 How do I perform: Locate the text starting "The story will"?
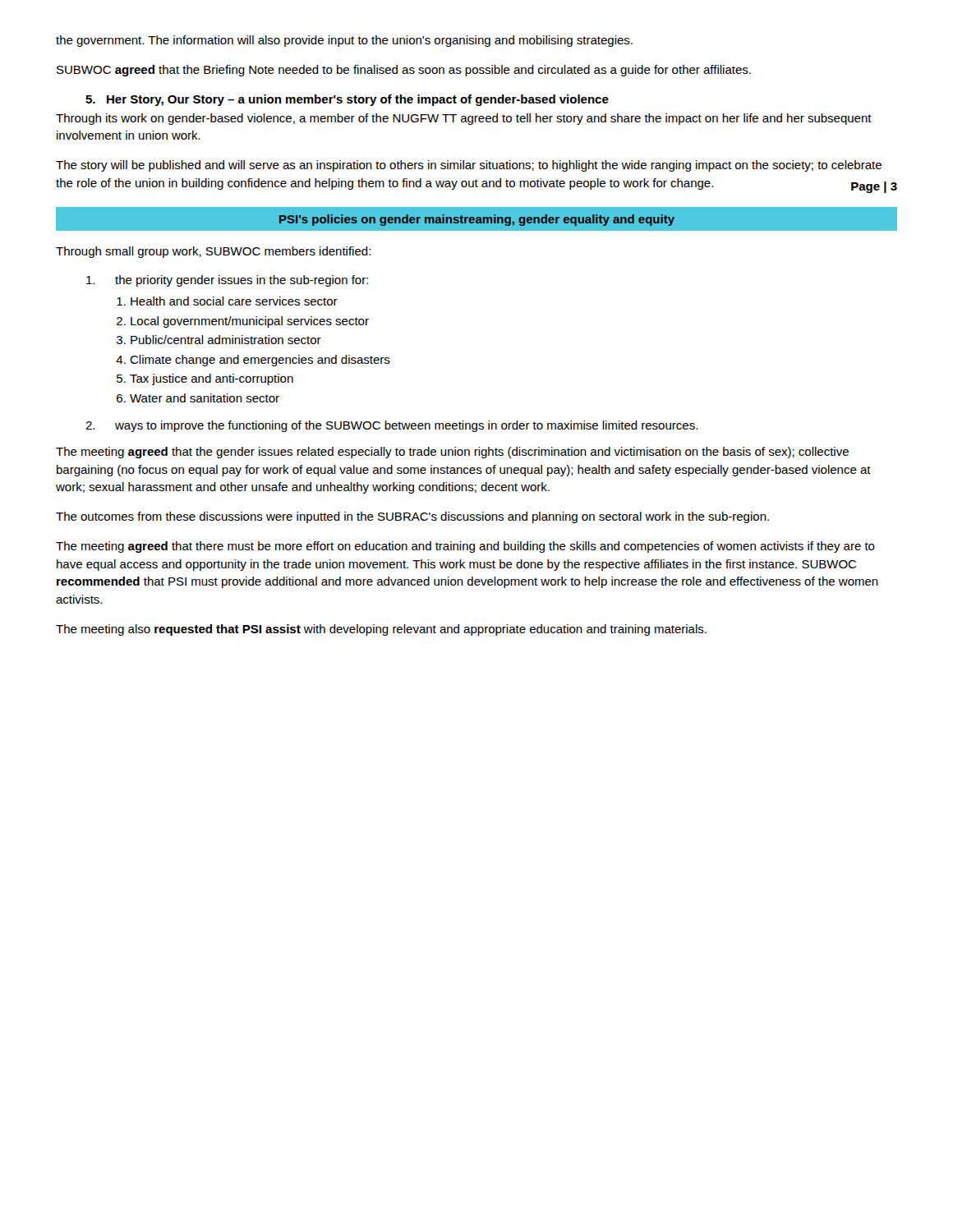[x=476, y=174]
